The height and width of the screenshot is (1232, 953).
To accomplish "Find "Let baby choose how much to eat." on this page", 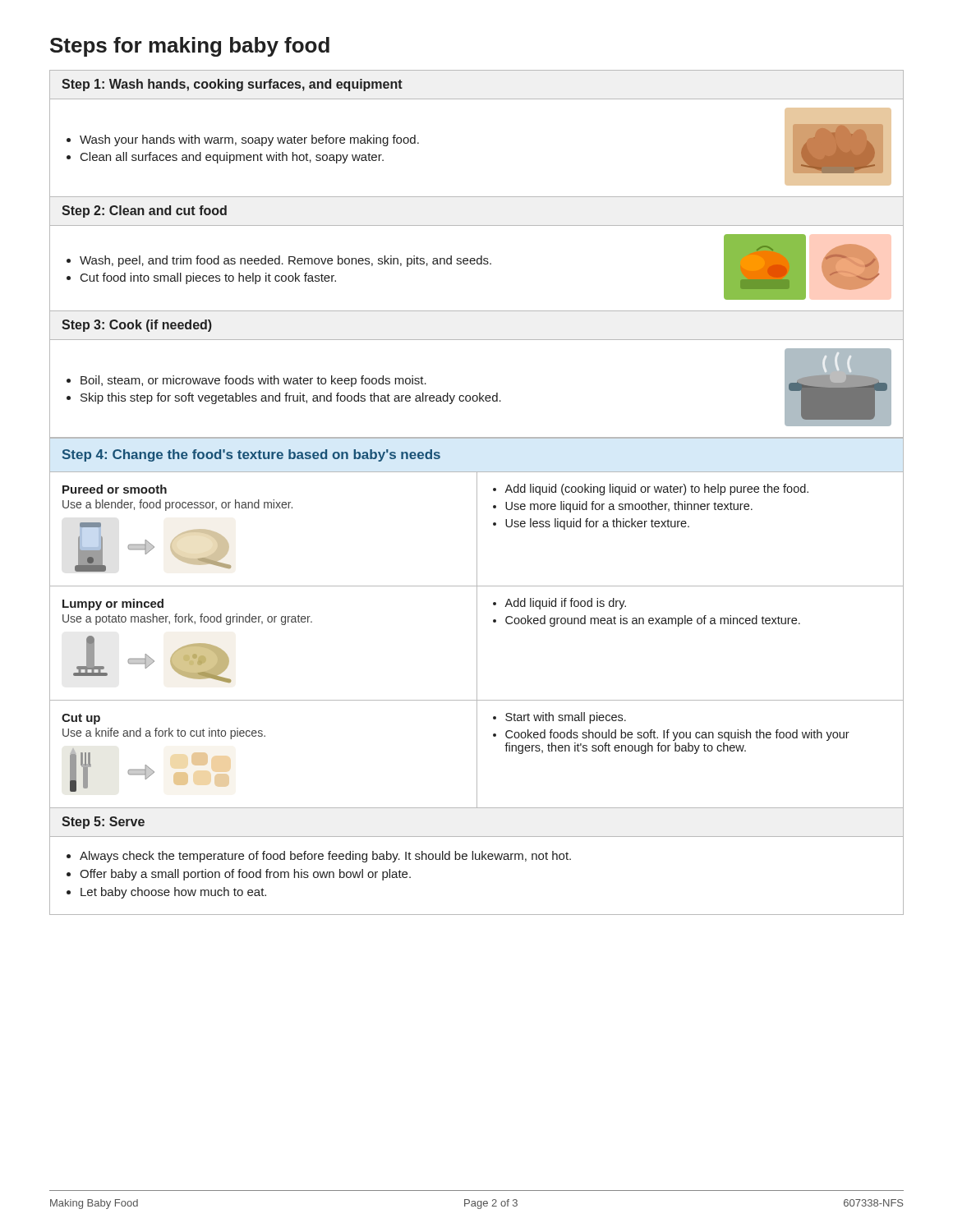I will pyautogui.click(x=174, y=892).
